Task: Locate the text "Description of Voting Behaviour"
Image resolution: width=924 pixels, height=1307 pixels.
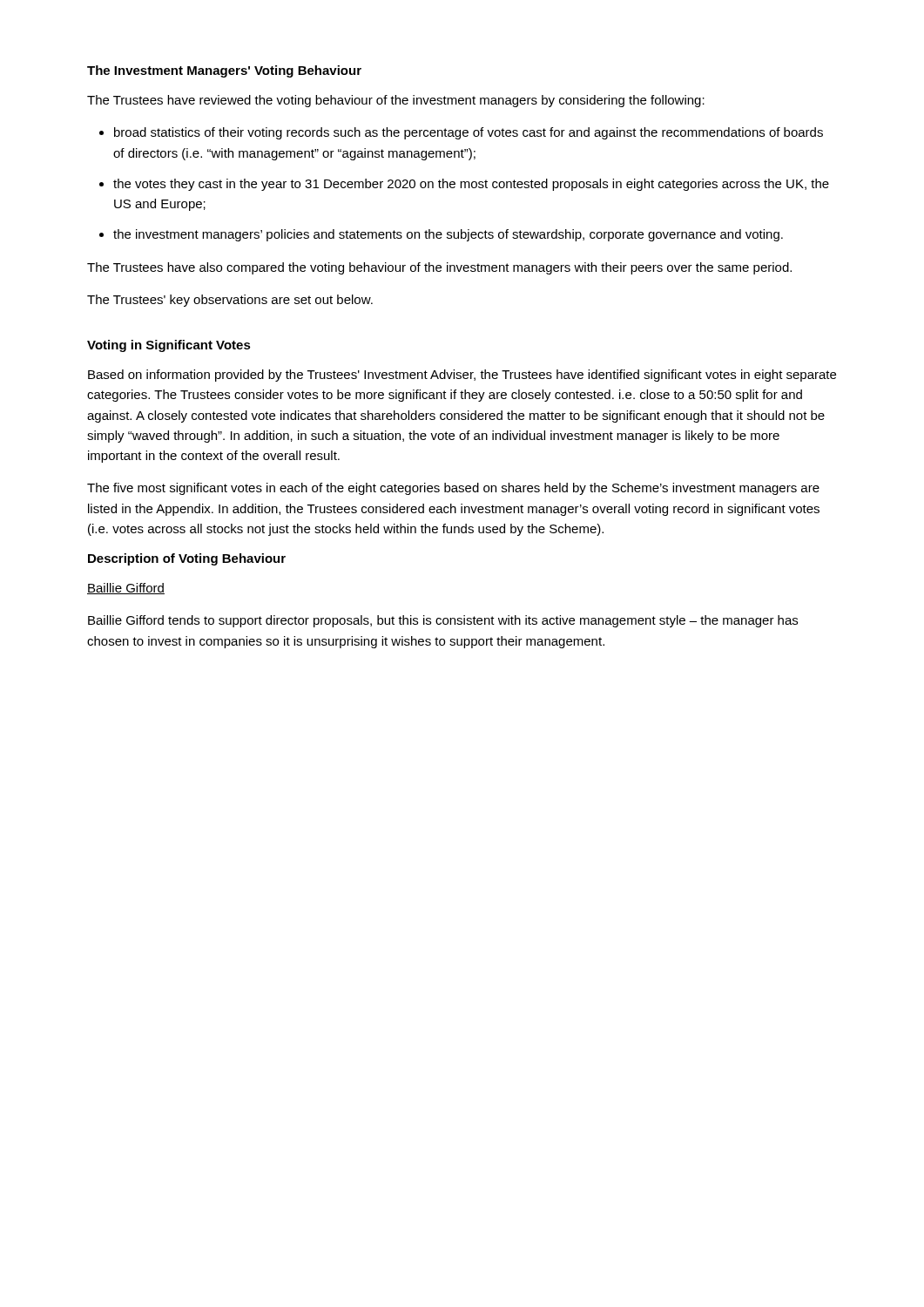Action: [x=186, y=558]
